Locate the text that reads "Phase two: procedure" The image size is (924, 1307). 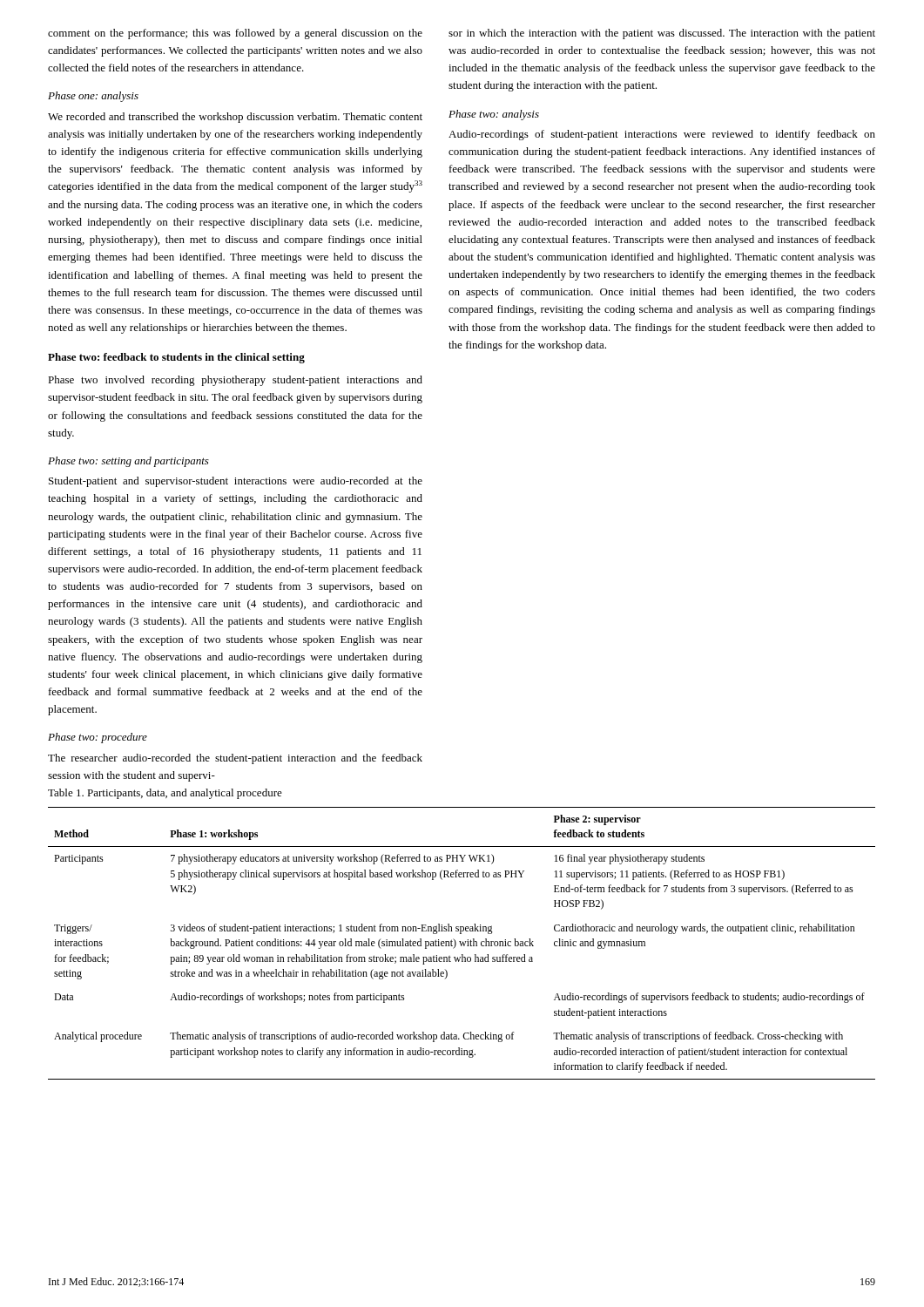[97, 737]
